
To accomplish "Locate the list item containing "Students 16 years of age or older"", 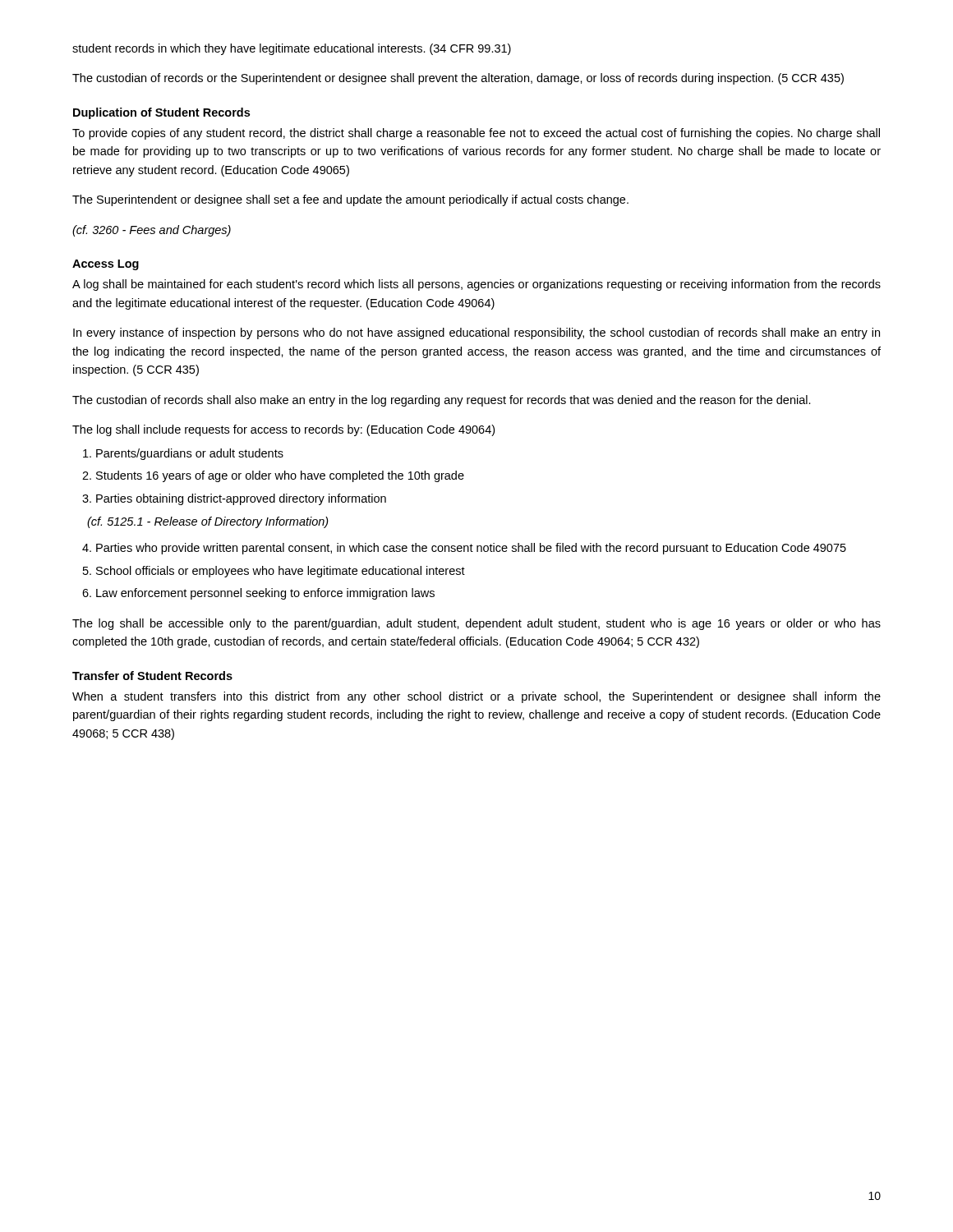I will 280,476.
